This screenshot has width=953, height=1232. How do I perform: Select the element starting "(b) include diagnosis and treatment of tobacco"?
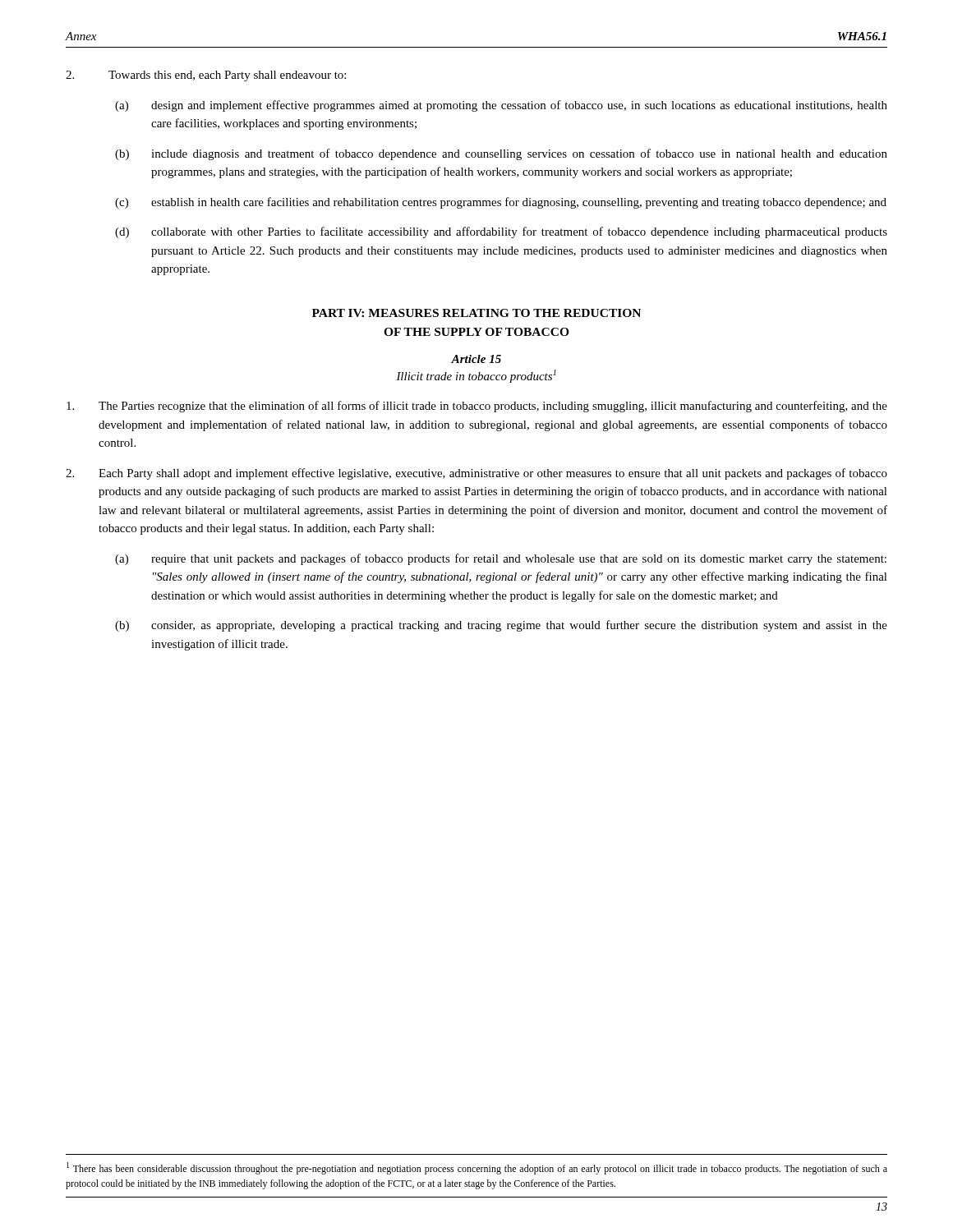click(501, 163)
